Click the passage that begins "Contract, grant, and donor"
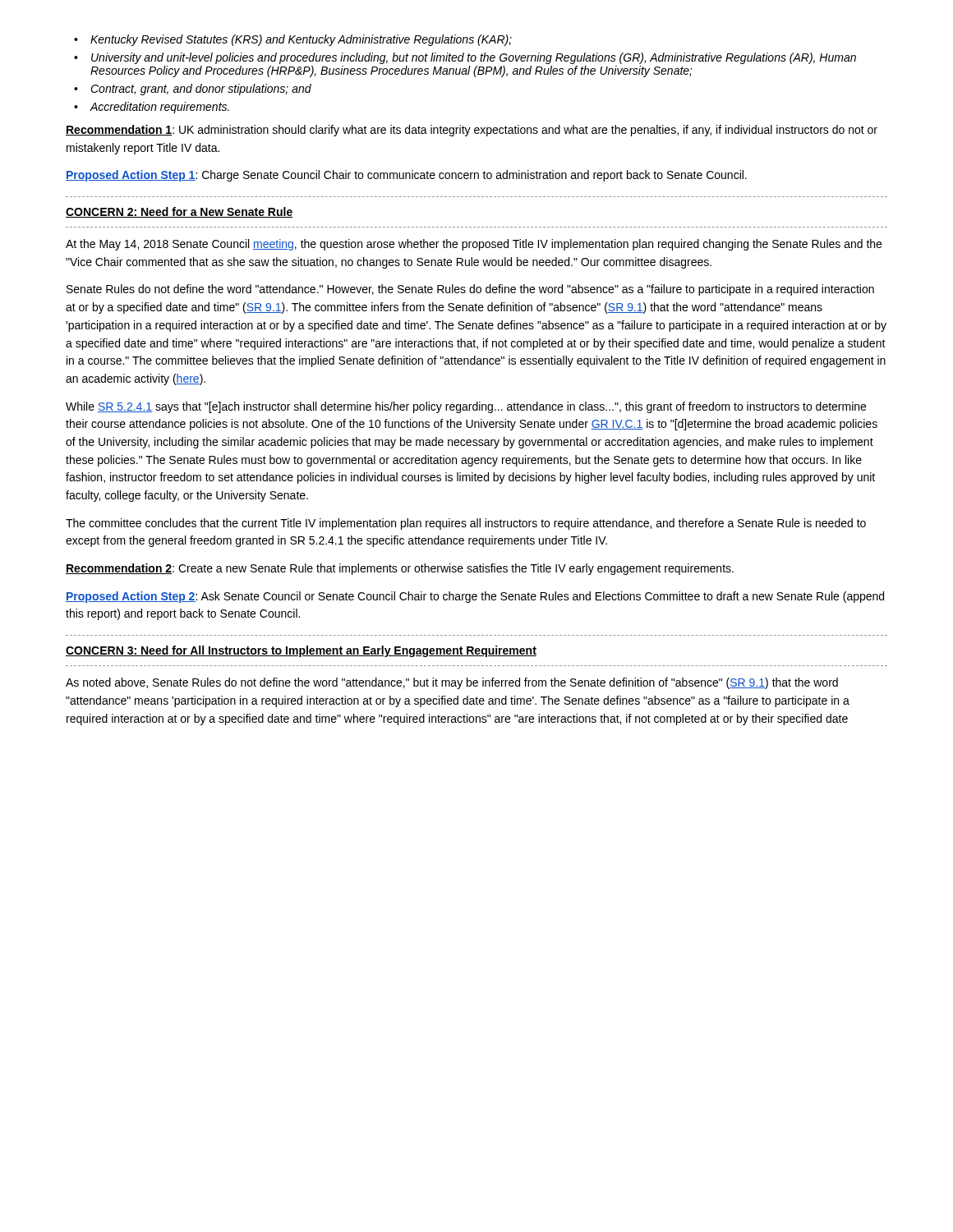This screenshot has height=1232, width=953. [201, 89]
